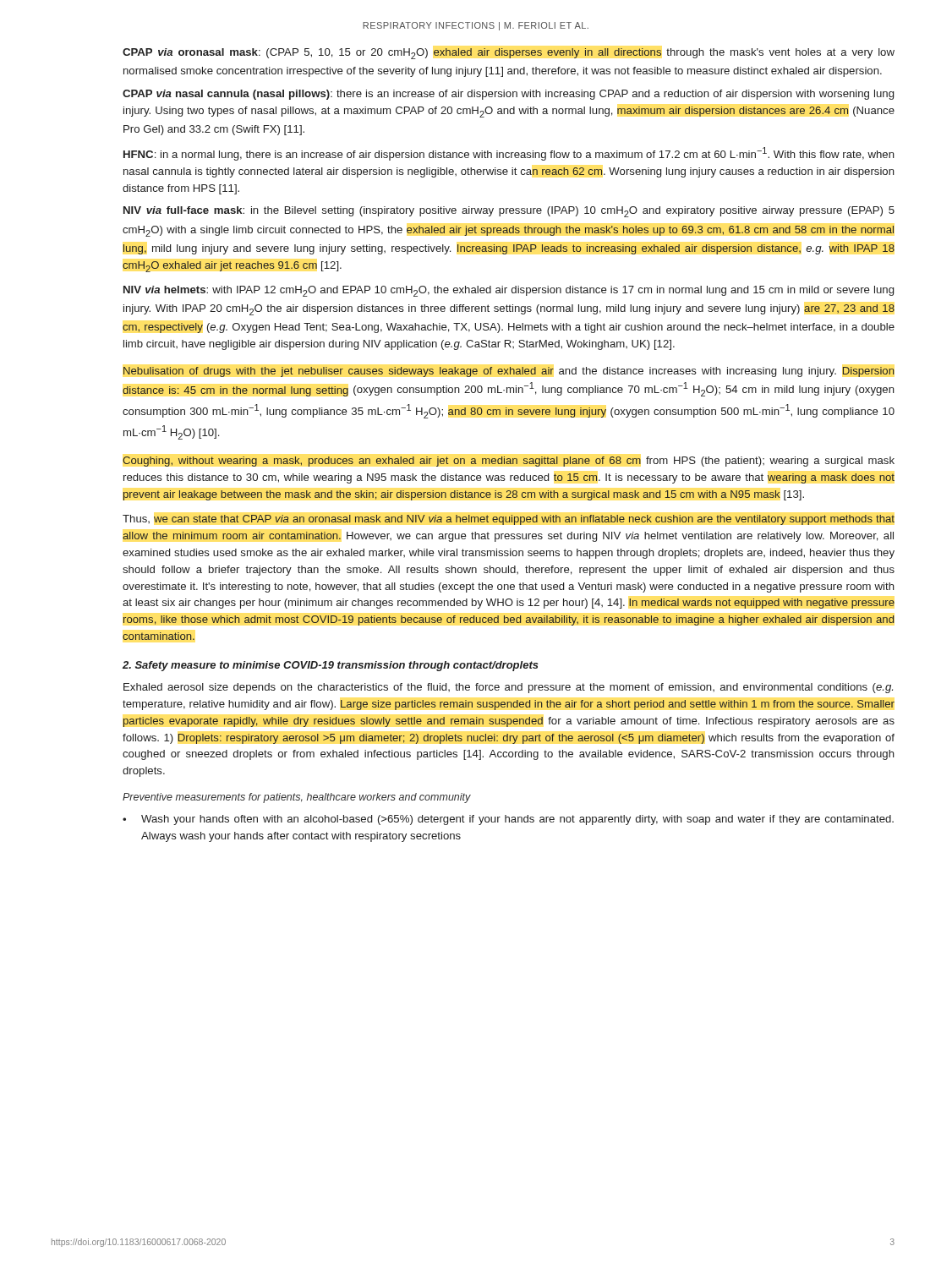Click the passage that begins "NIV via helmets:"
The width and height of the screenshot is (952, 1268).
pyautogui.click(x=509, y=317)
